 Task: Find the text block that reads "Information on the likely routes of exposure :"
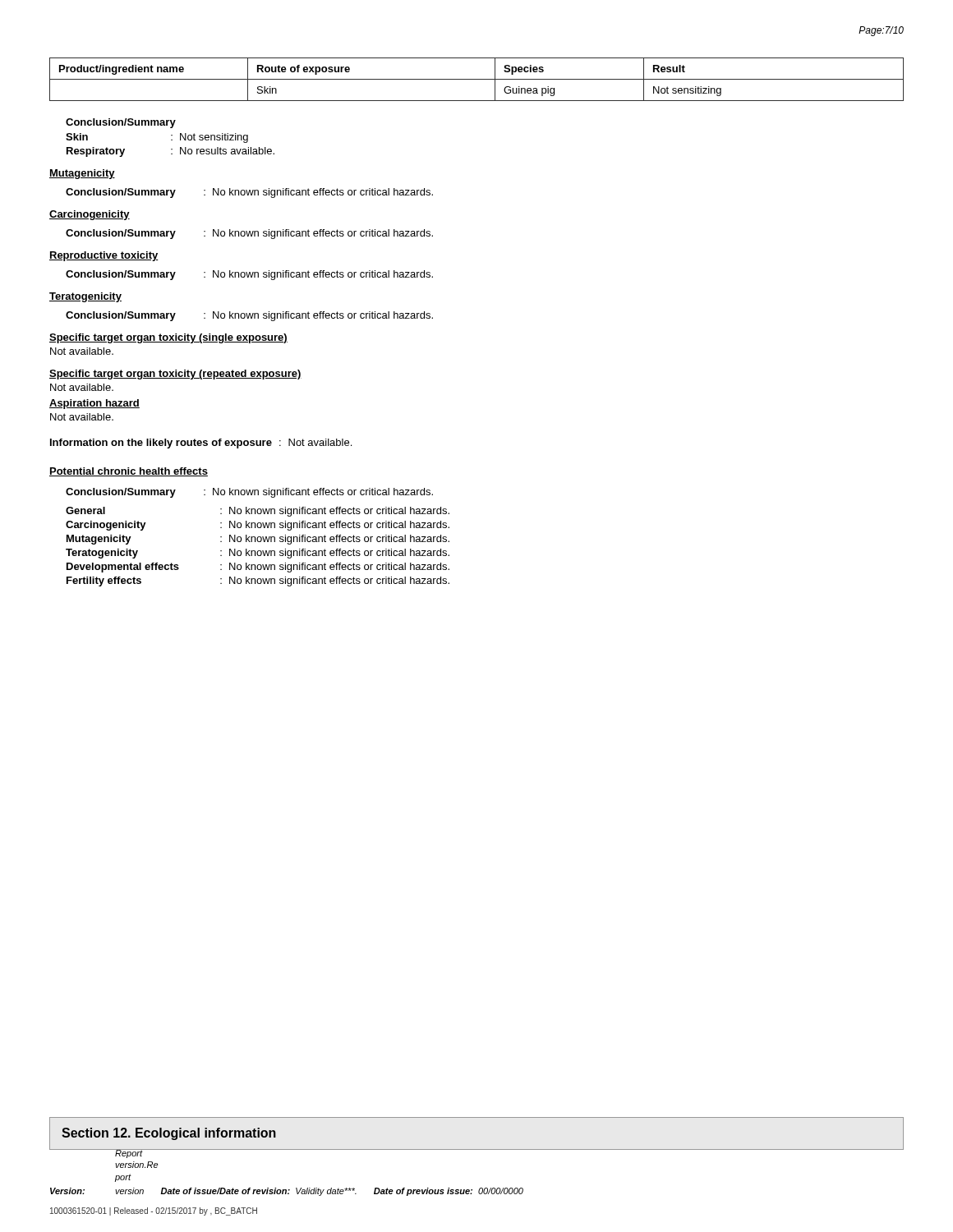coord(201,442)
